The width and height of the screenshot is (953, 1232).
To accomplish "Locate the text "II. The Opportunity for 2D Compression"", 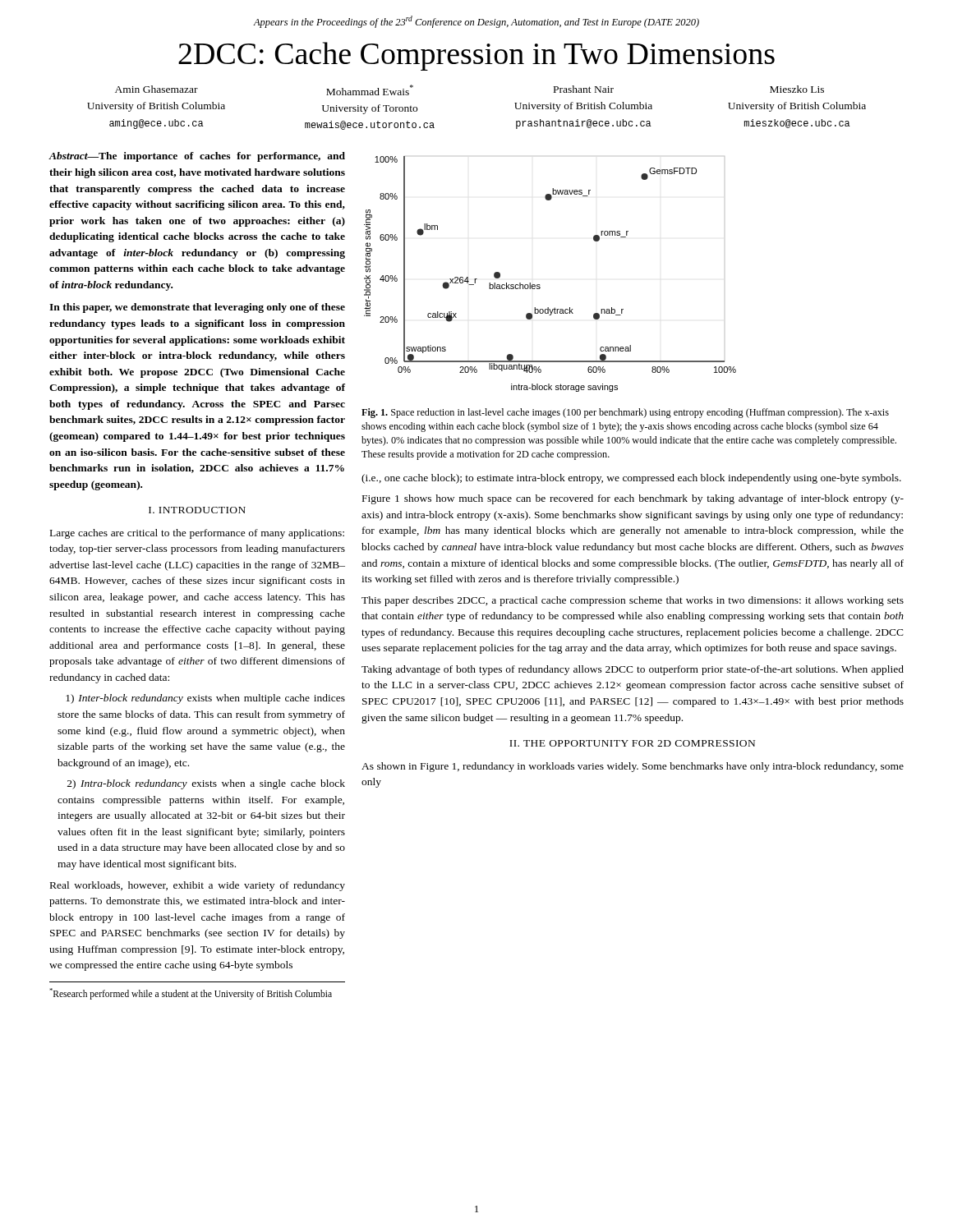I will coord(633,743).
